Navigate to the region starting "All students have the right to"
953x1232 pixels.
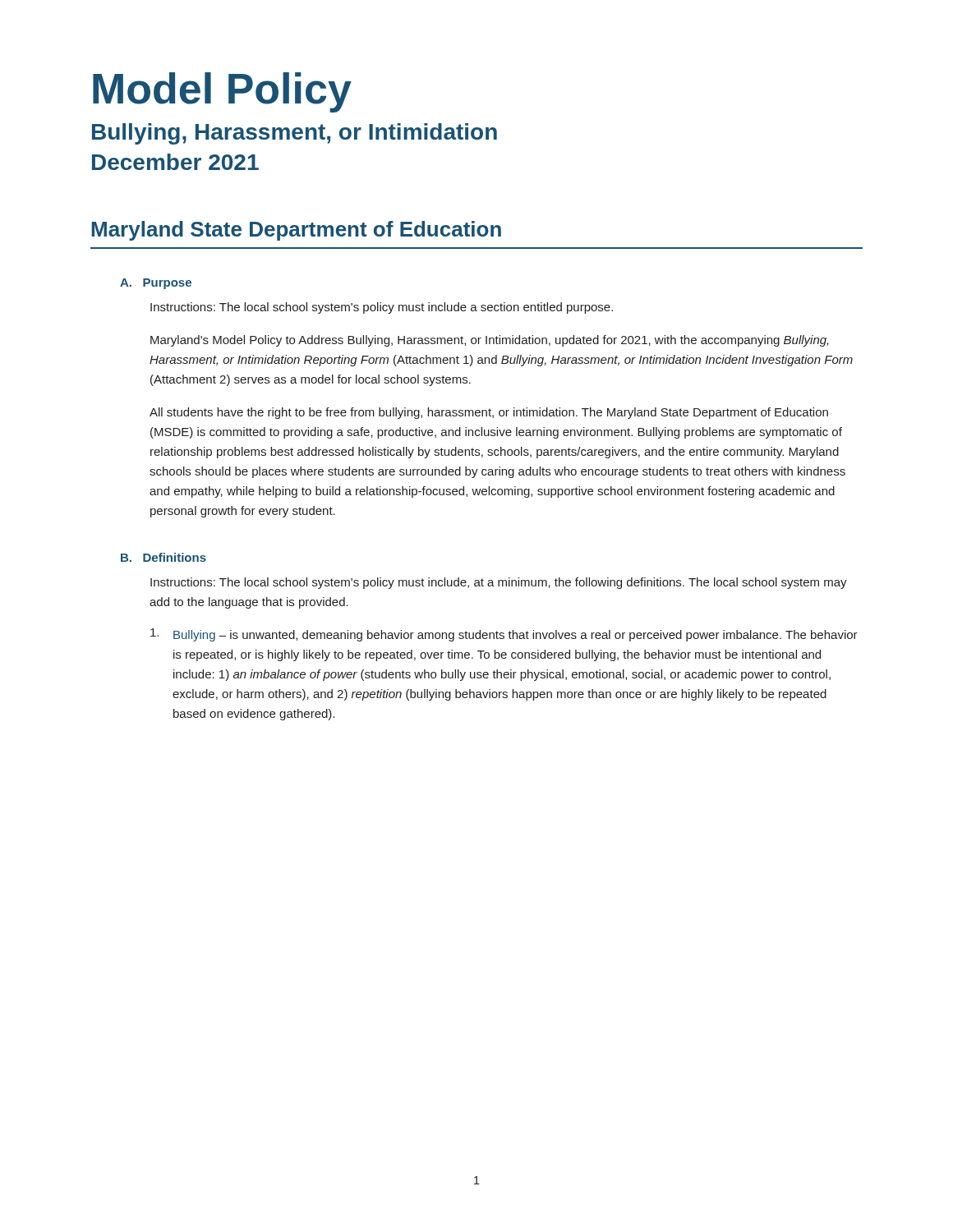pos(498,461)
